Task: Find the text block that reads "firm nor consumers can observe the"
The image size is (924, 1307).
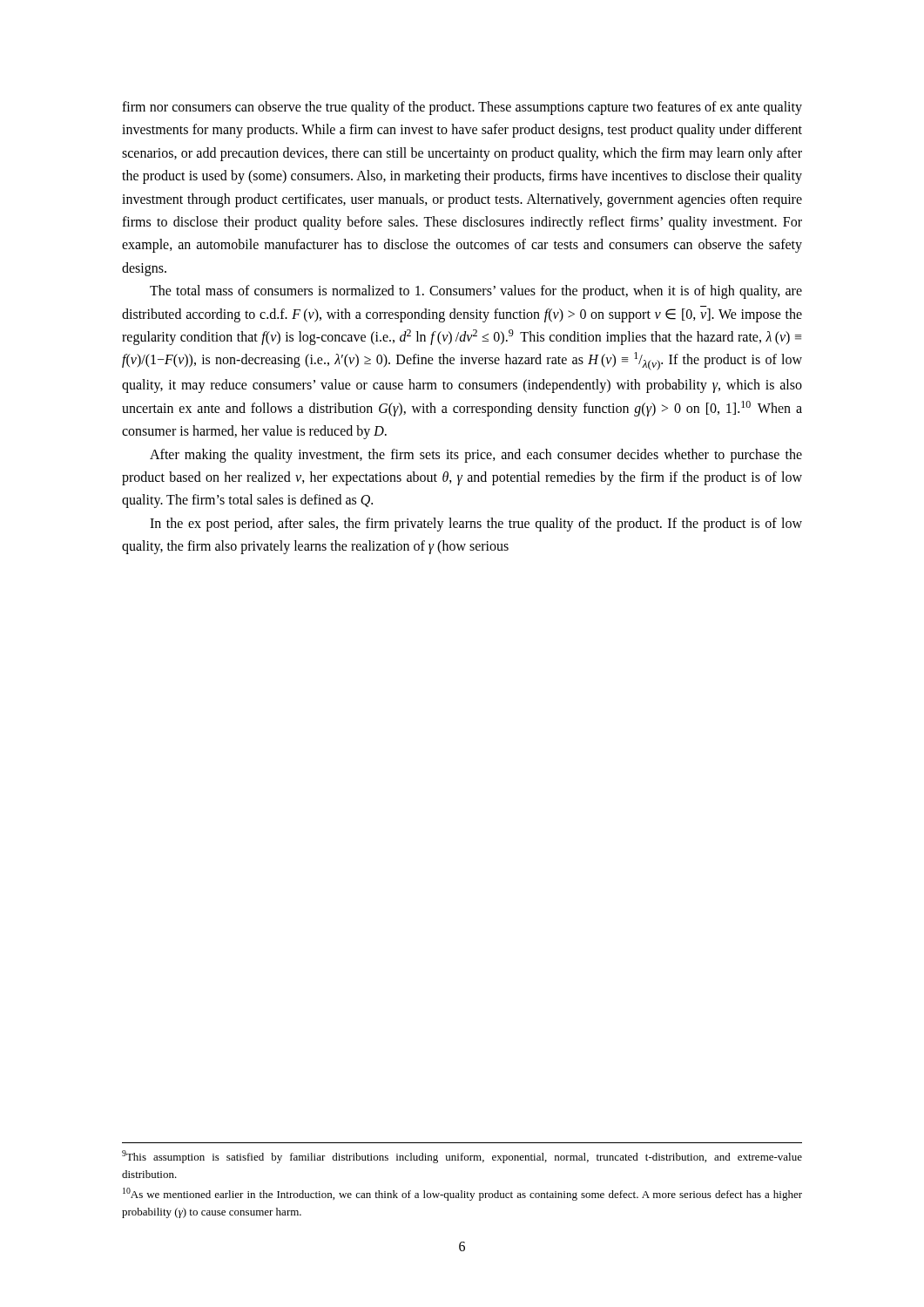Action: 462,188
